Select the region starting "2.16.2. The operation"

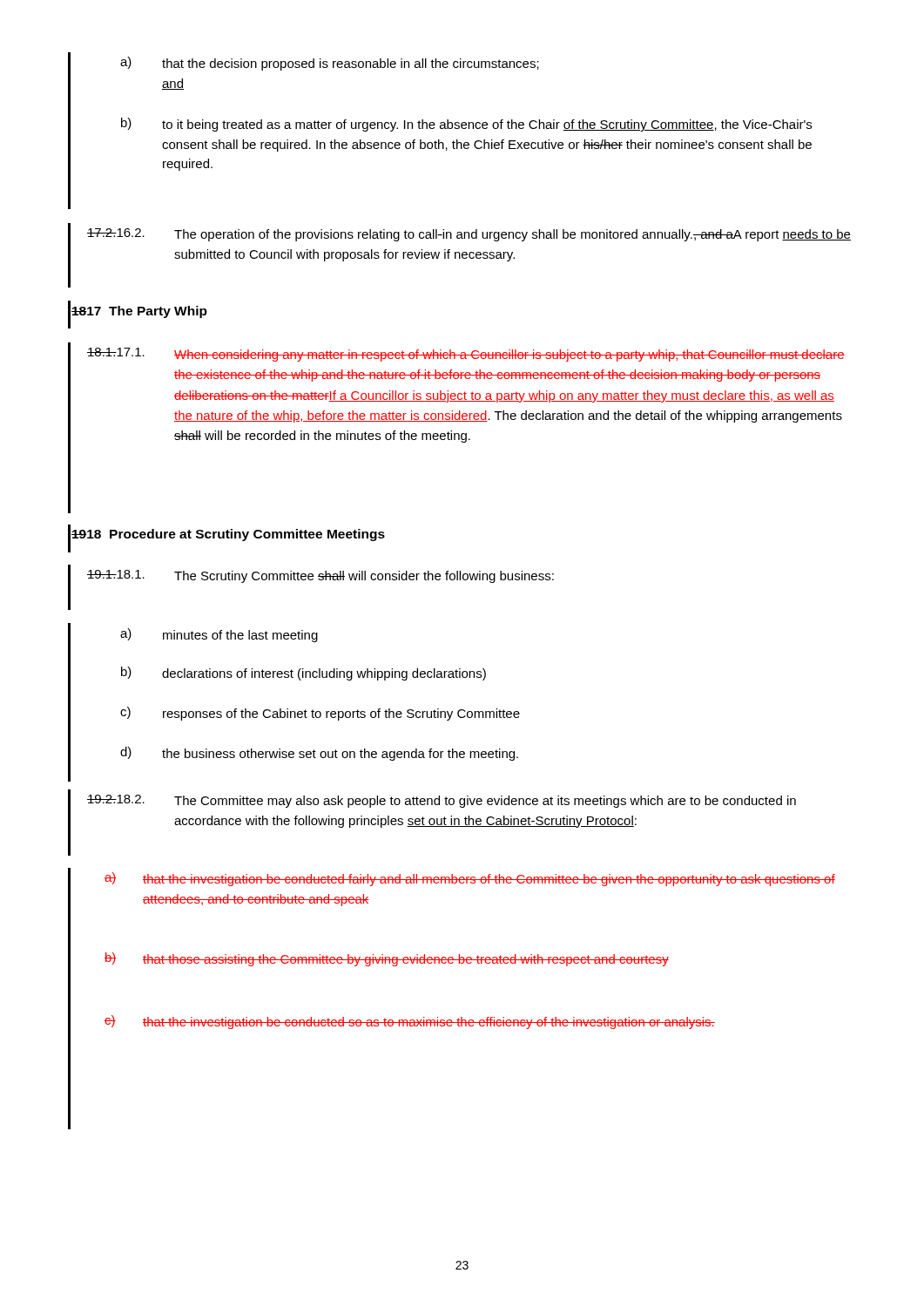[471, 244]
